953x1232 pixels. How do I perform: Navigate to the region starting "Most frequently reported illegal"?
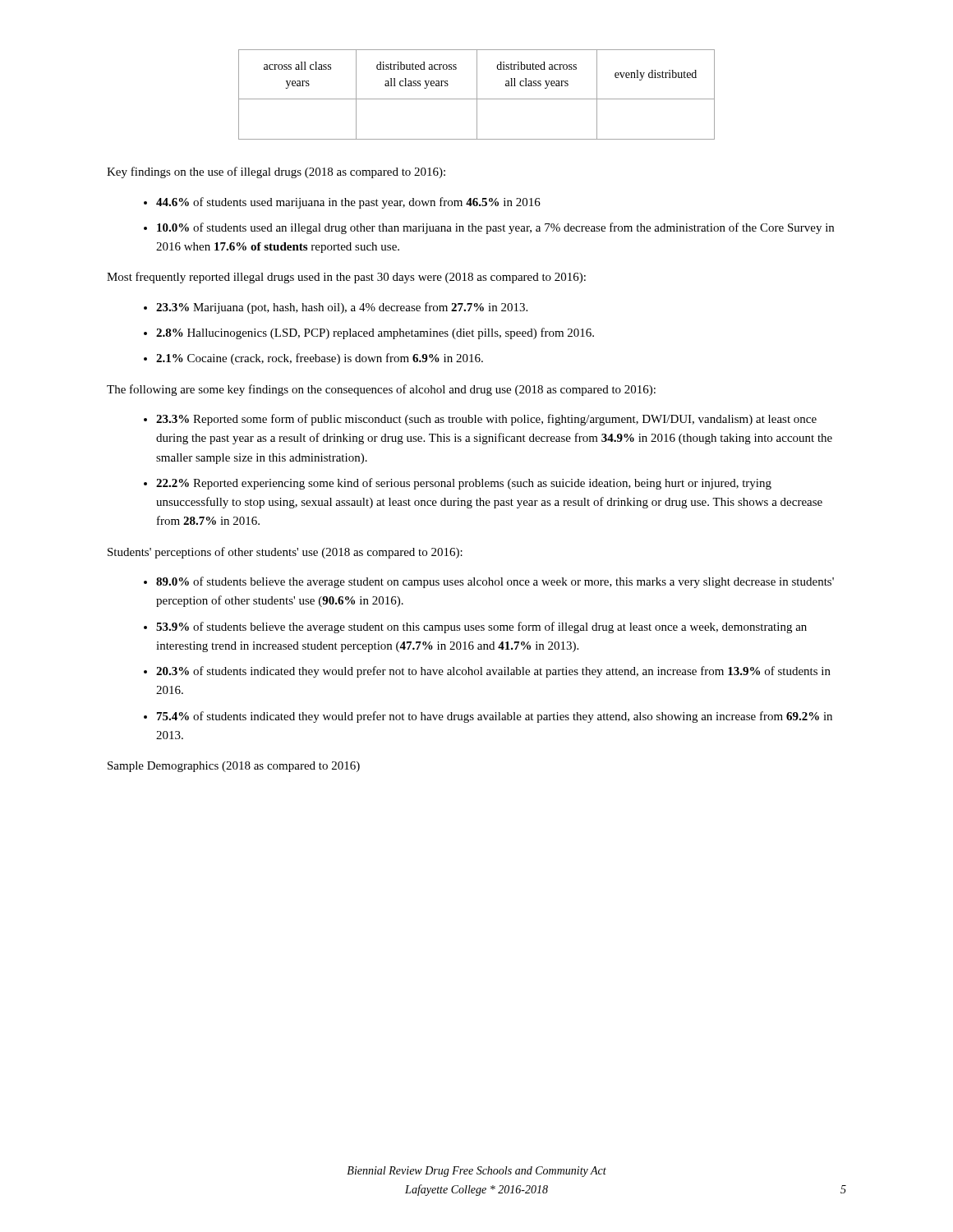coord(347,277)
